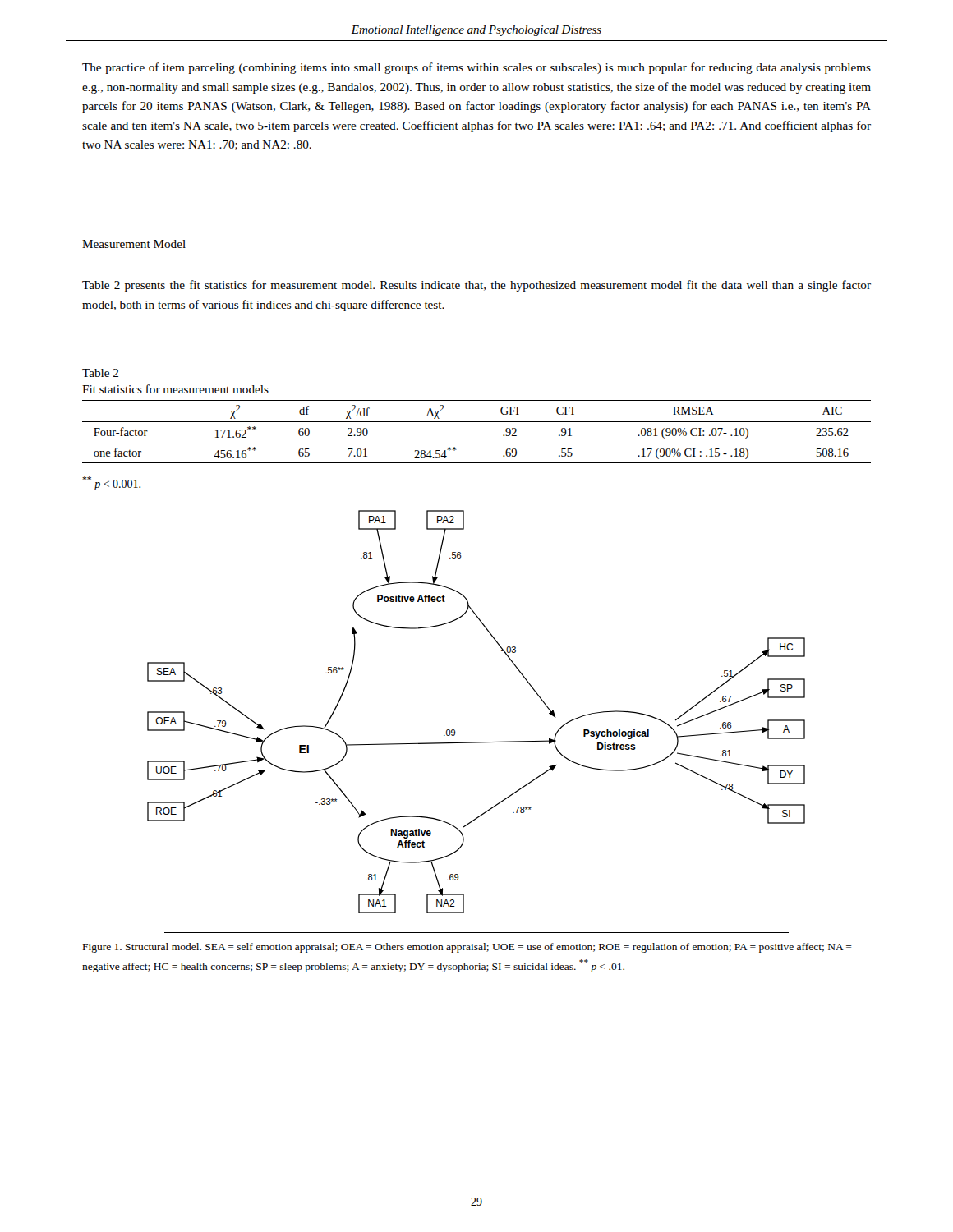Click the caption that begins "Fit statistics for measurement"

click(x=175, y=389)
